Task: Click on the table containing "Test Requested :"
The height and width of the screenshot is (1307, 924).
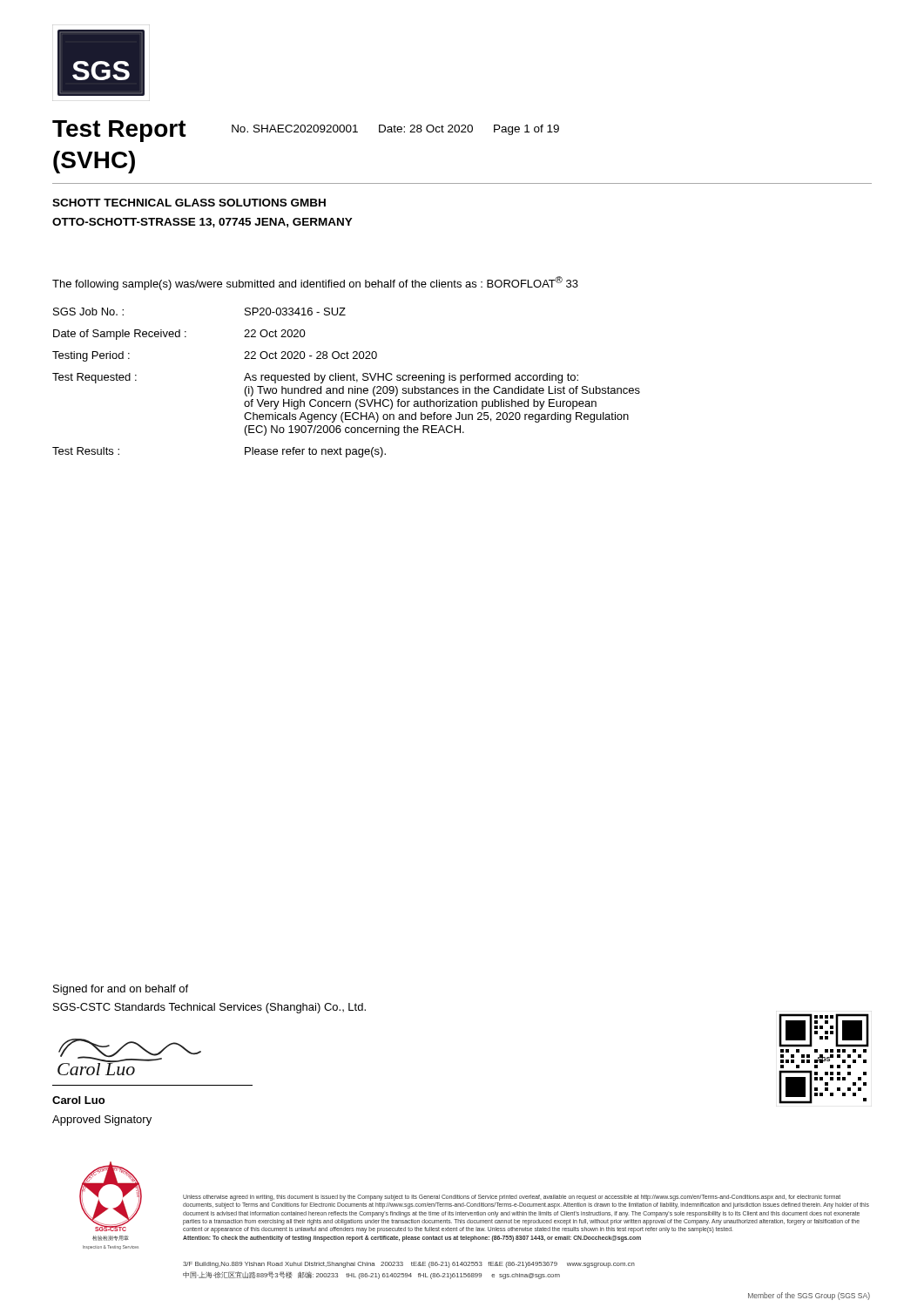Action: (462, 381)
